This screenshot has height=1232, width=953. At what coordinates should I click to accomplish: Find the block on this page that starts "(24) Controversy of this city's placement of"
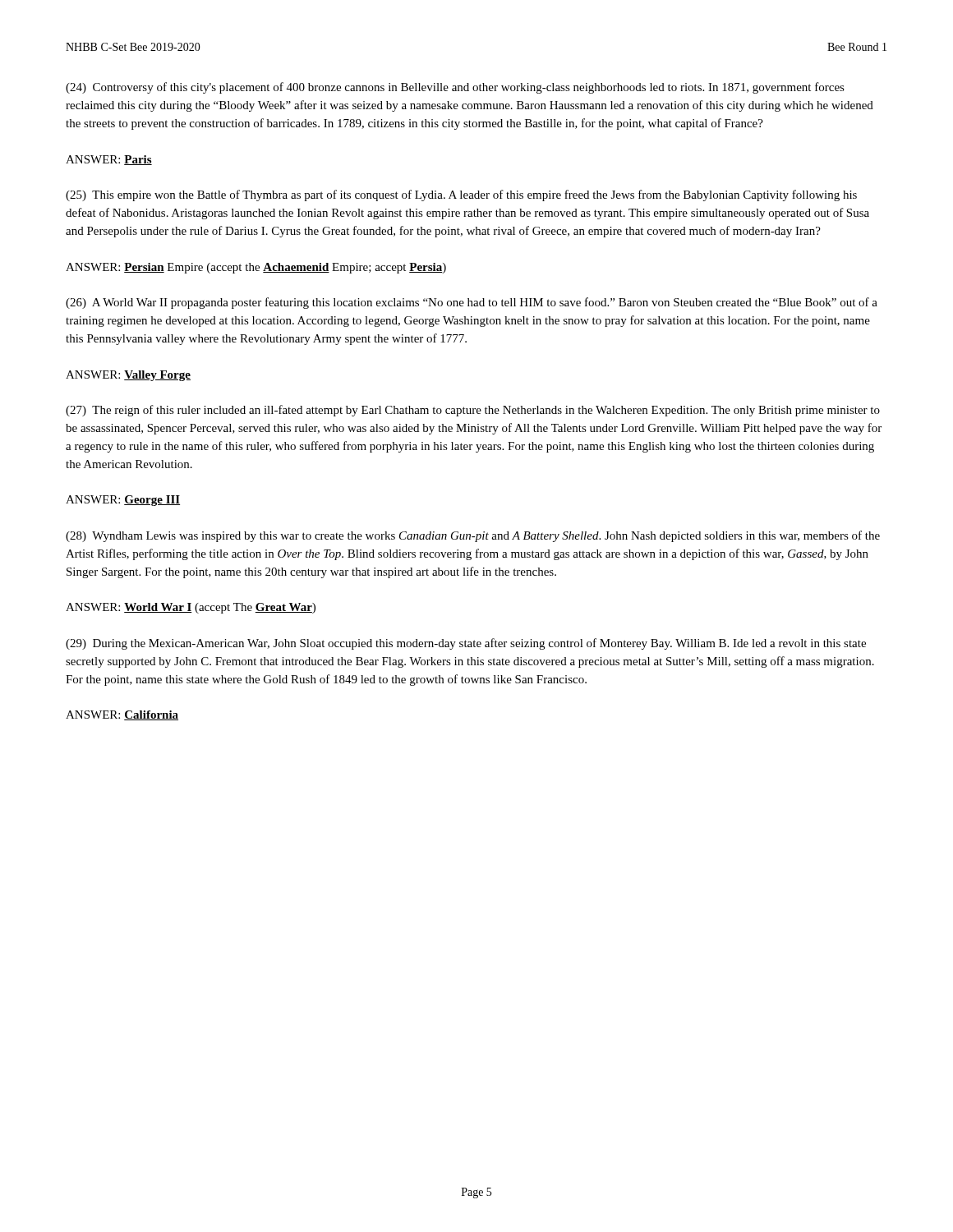476,106
